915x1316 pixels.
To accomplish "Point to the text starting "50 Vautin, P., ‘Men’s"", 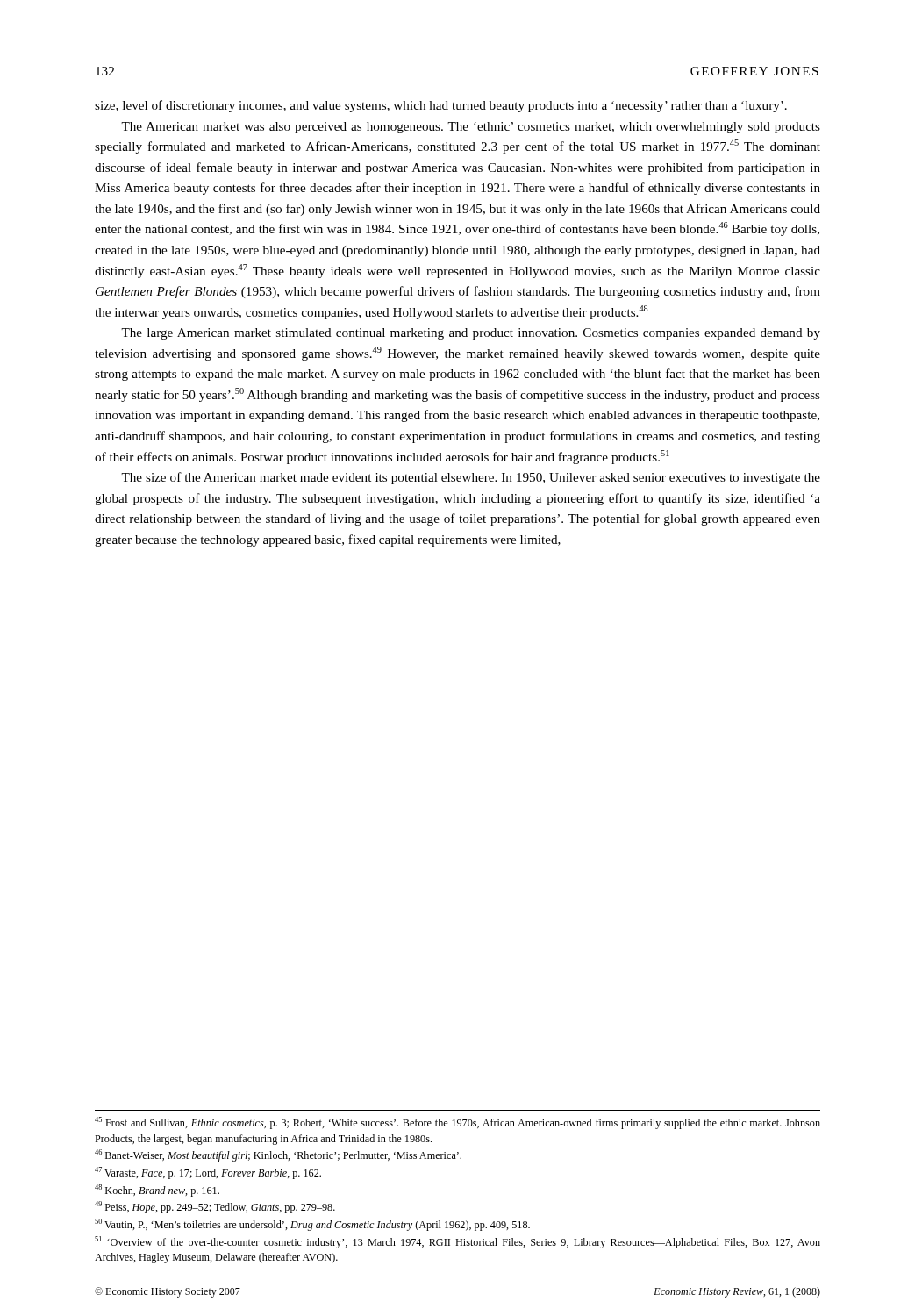I will point(458,1225).
